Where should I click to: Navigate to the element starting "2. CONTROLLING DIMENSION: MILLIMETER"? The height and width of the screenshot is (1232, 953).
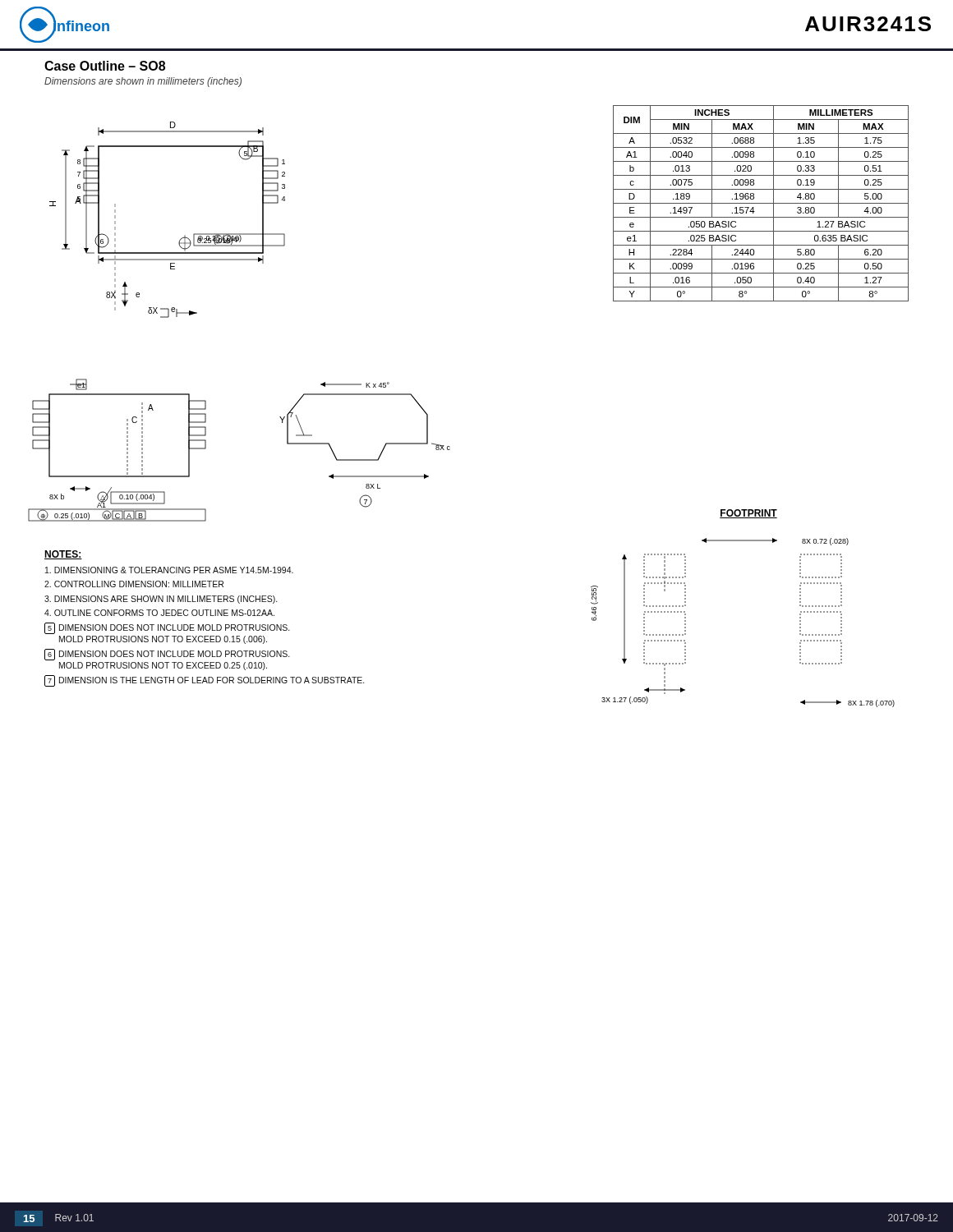pyautogui.click(x=134, y=584)
